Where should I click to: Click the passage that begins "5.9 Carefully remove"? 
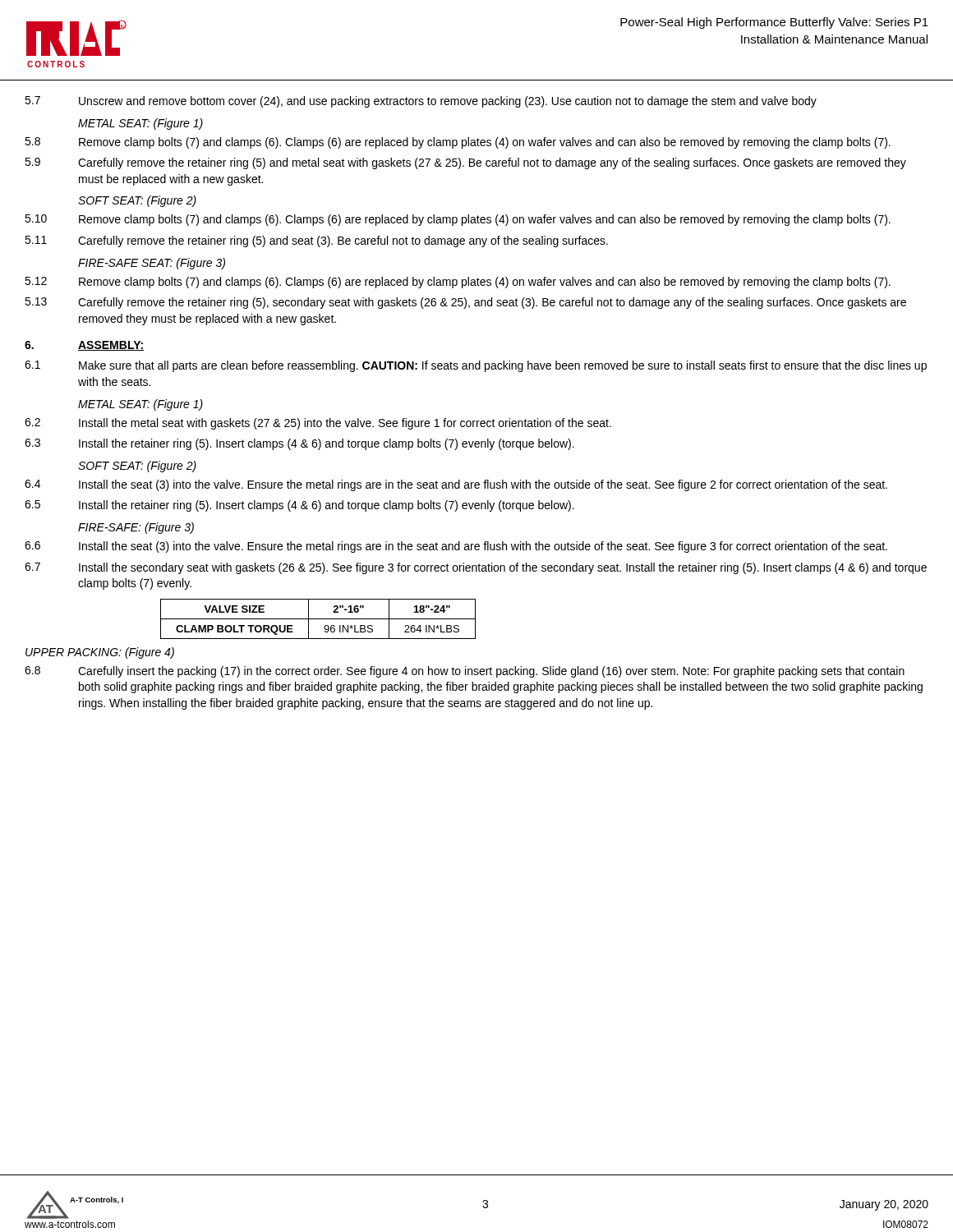click(476, 171)
